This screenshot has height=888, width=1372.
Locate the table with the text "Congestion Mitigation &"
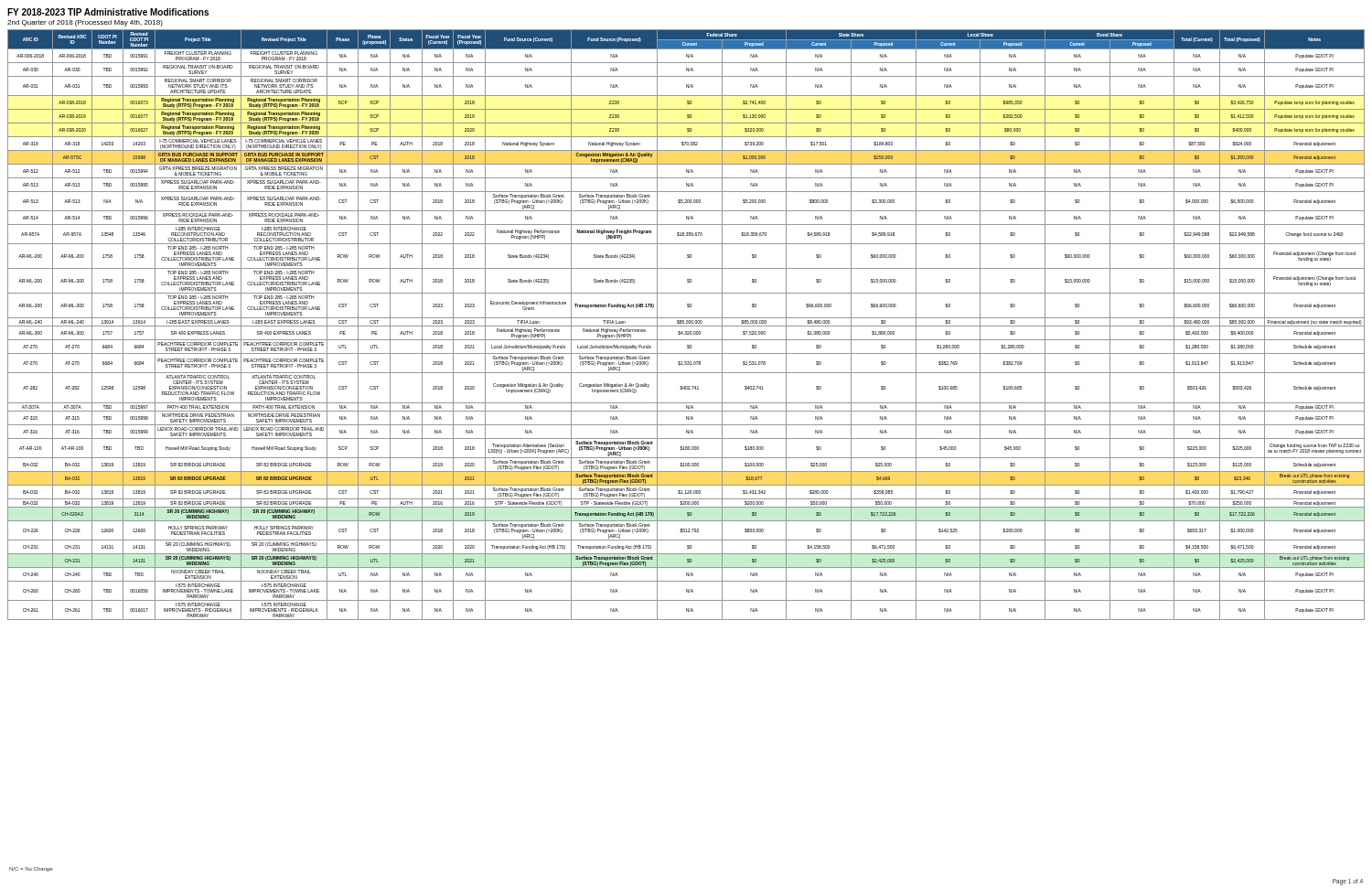(x=686, y=325)
